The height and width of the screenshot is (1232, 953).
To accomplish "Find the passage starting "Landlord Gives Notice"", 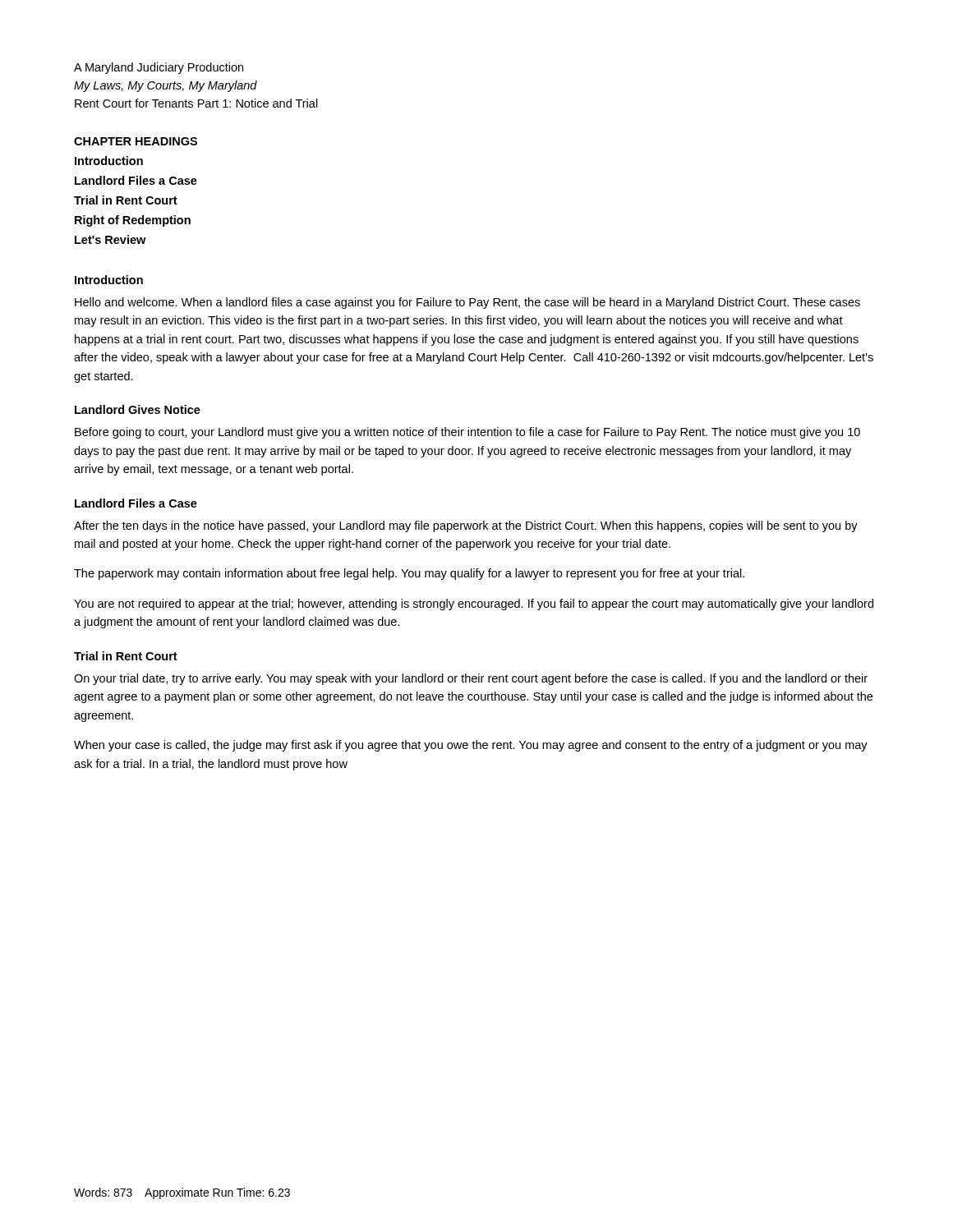I will tap(137, 410).
